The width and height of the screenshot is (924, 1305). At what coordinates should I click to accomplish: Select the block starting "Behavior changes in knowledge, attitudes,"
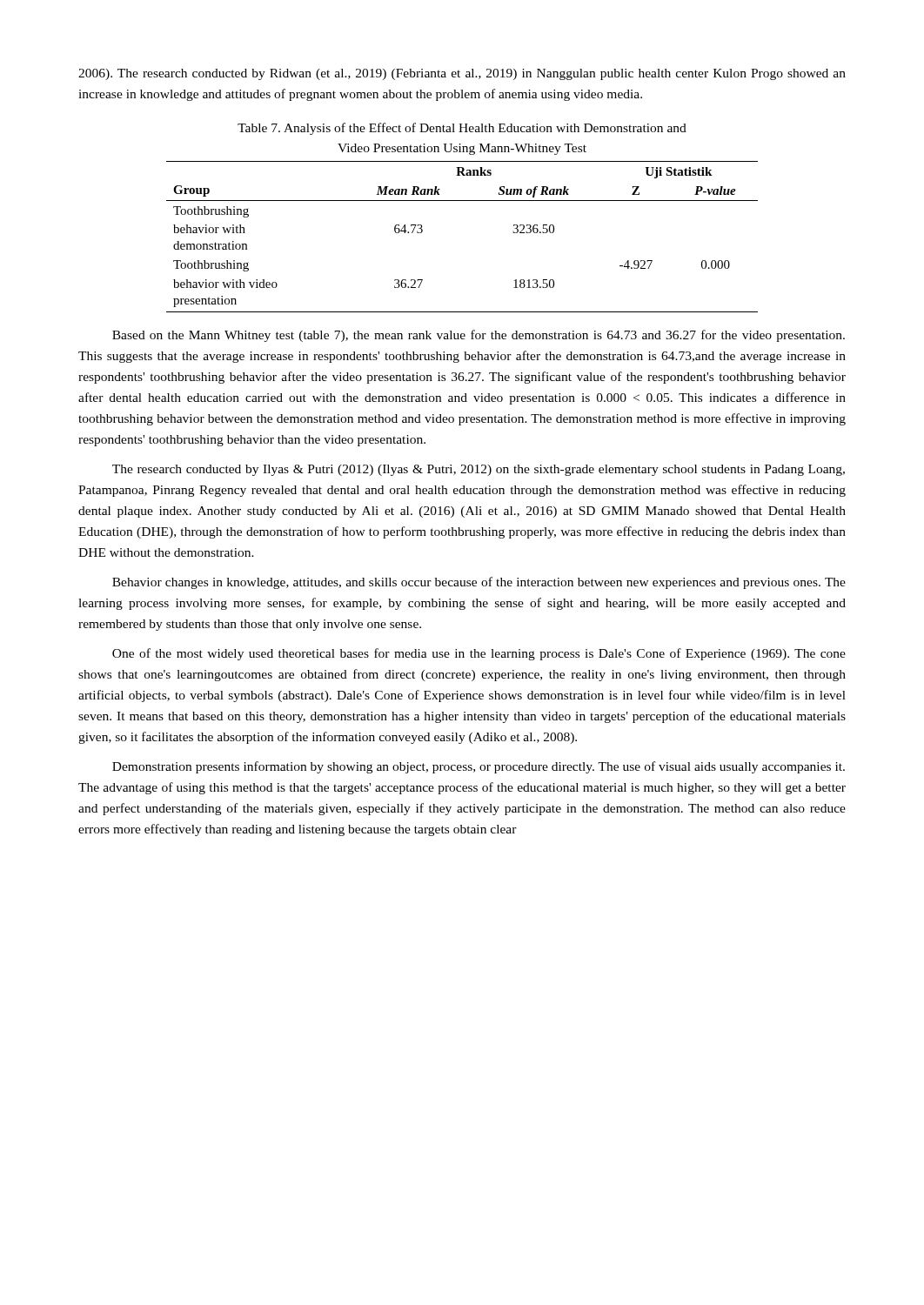tap(462, 603)
